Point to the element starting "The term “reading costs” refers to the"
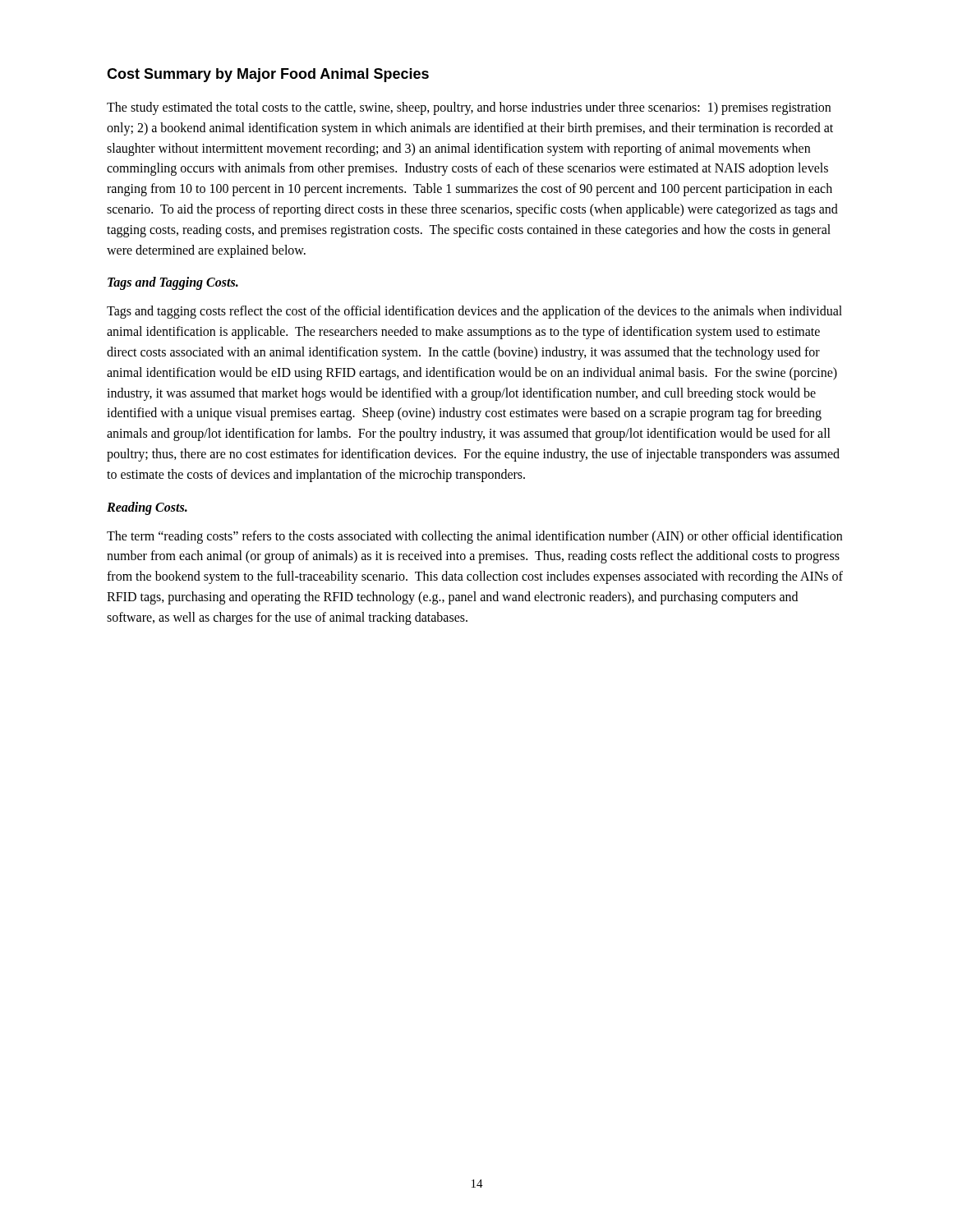953x1232 pixels. tap(475, 576)
